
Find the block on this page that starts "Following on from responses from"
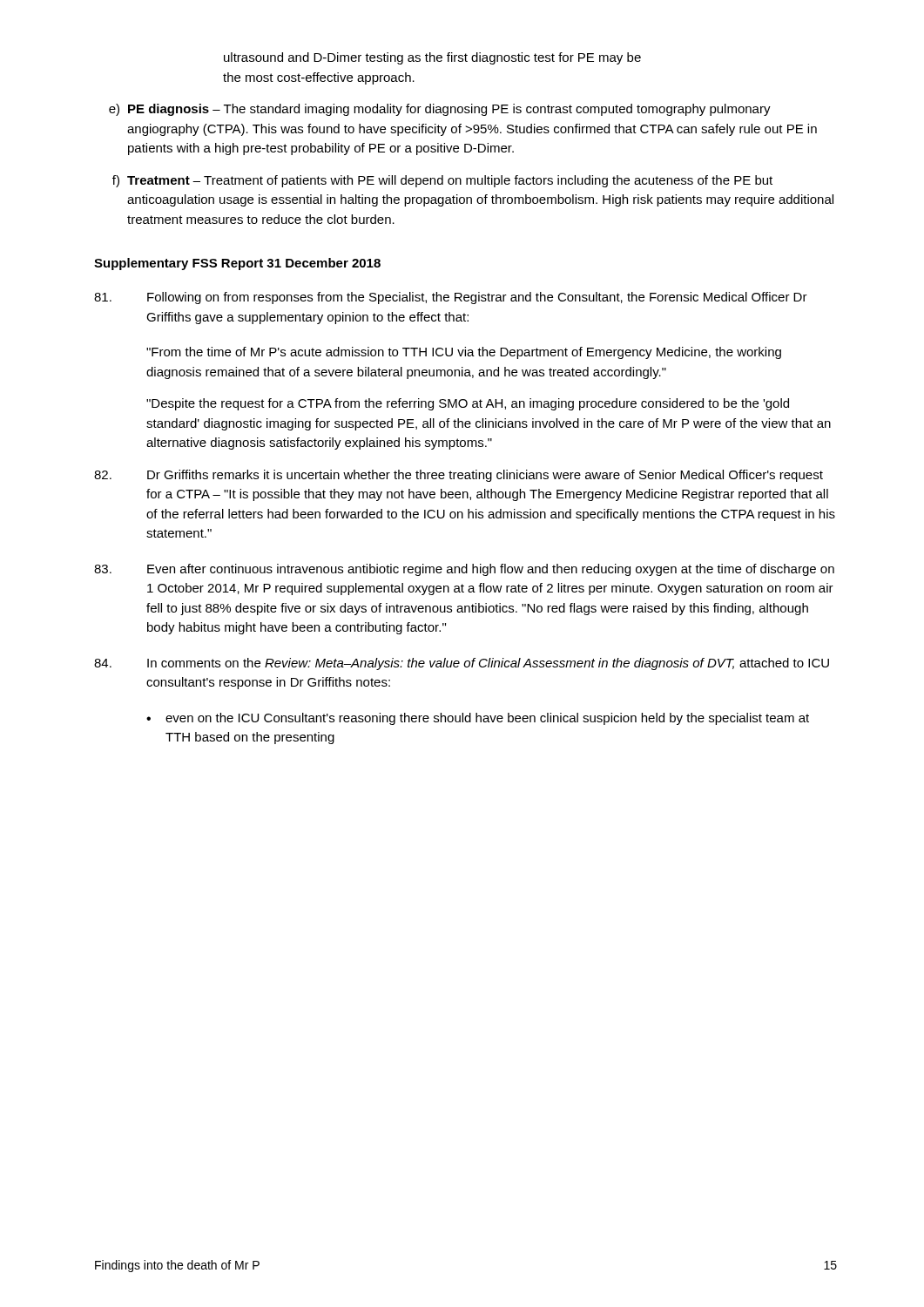coord(465,307)
